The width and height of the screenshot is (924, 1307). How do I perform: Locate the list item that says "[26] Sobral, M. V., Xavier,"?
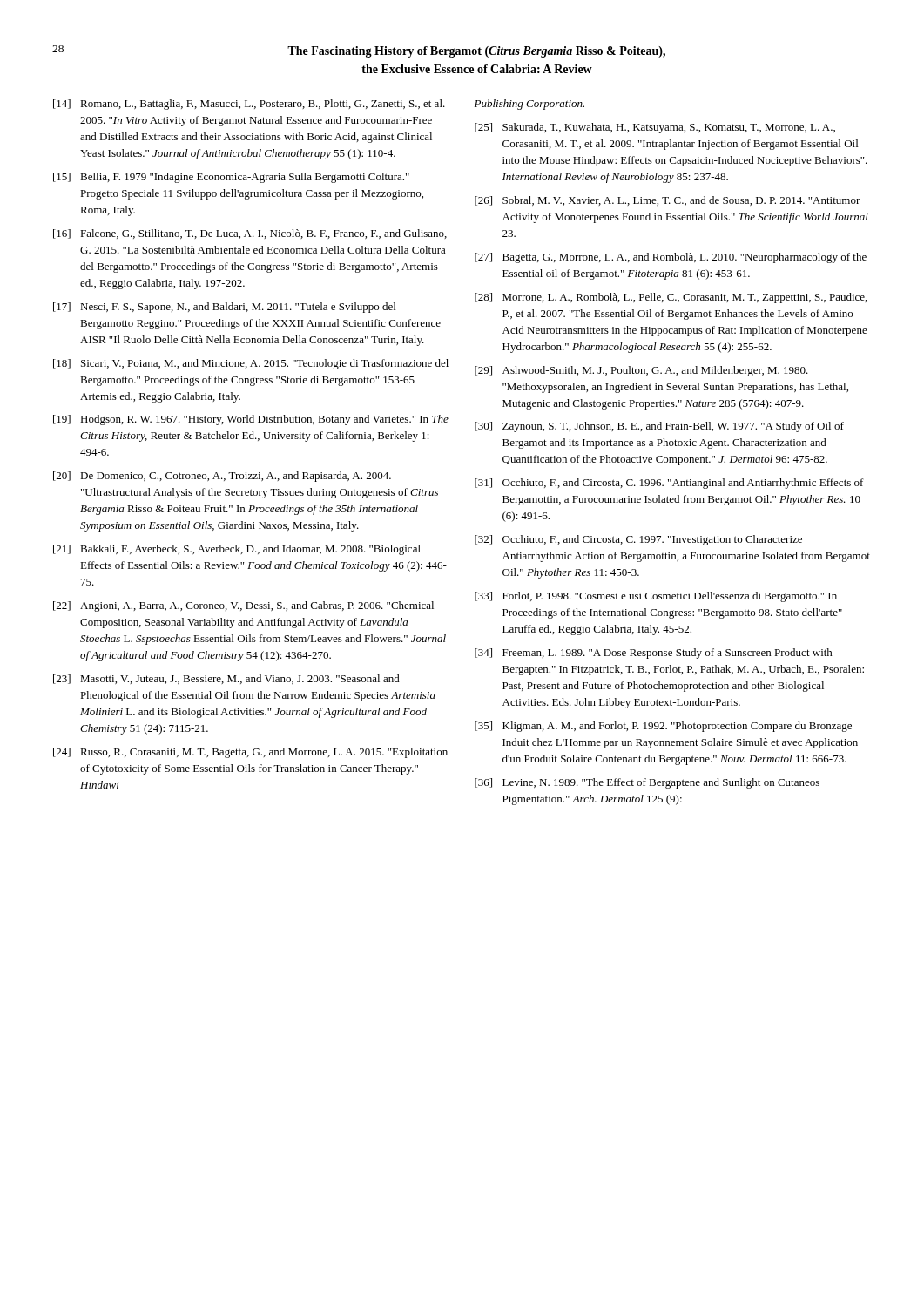click(x=673, y=217)
